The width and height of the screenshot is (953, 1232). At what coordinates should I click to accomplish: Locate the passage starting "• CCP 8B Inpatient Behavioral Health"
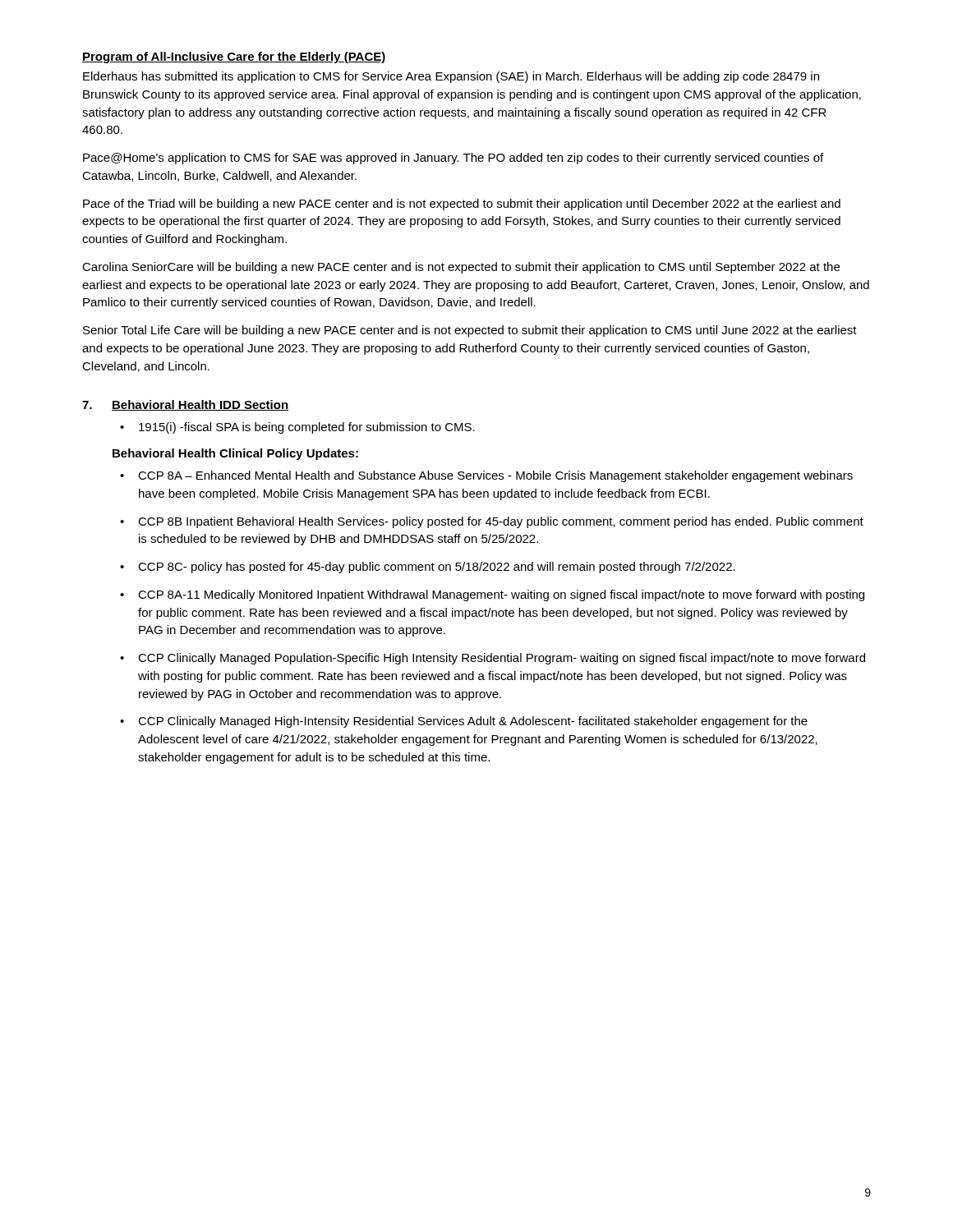[491, 530]
